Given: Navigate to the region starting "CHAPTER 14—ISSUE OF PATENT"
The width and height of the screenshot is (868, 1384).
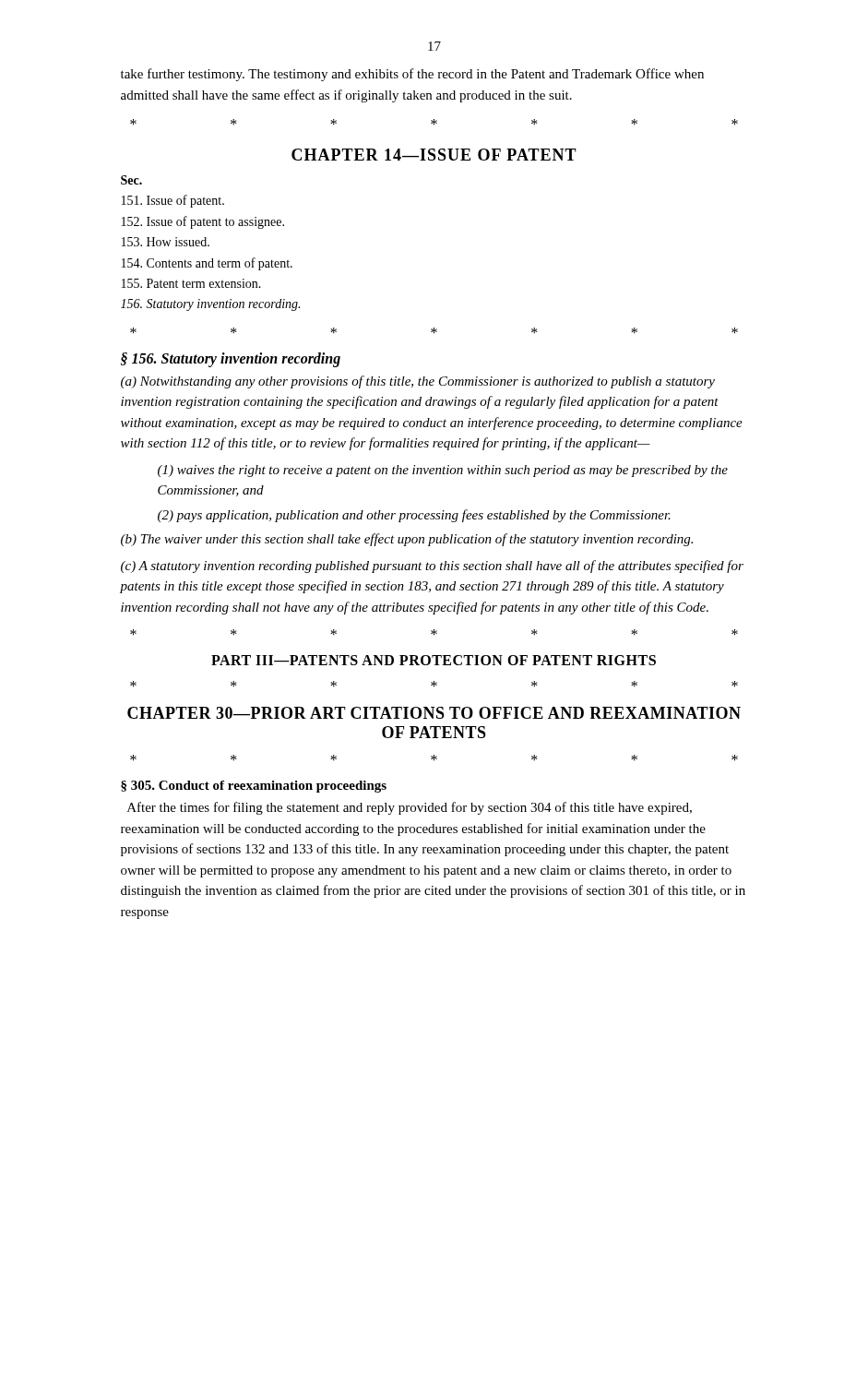Looking at the screenshot, I should point(434,155).
